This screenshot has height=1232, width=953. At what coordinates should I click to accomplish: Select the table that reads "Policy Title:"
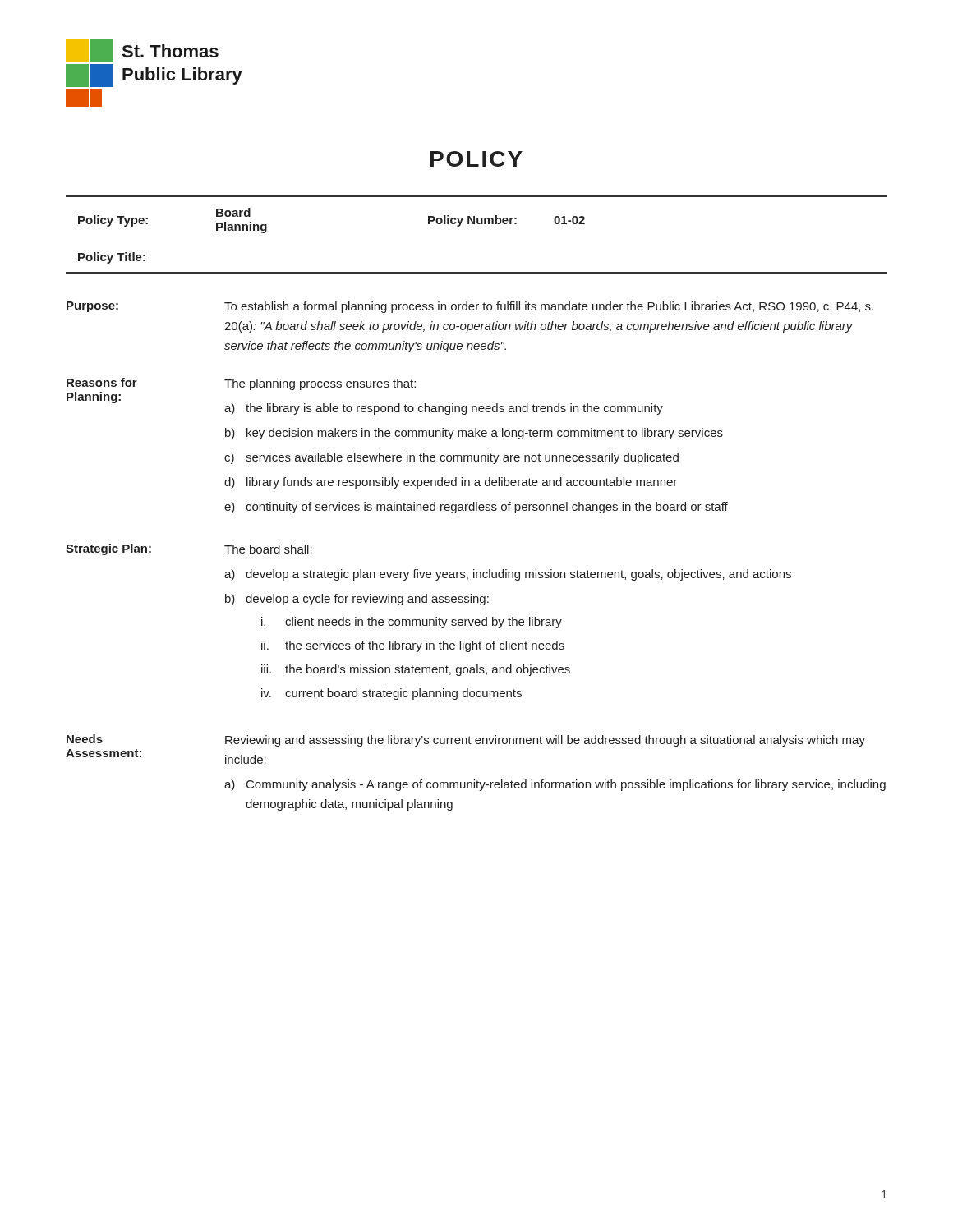[x=476, y=235]
